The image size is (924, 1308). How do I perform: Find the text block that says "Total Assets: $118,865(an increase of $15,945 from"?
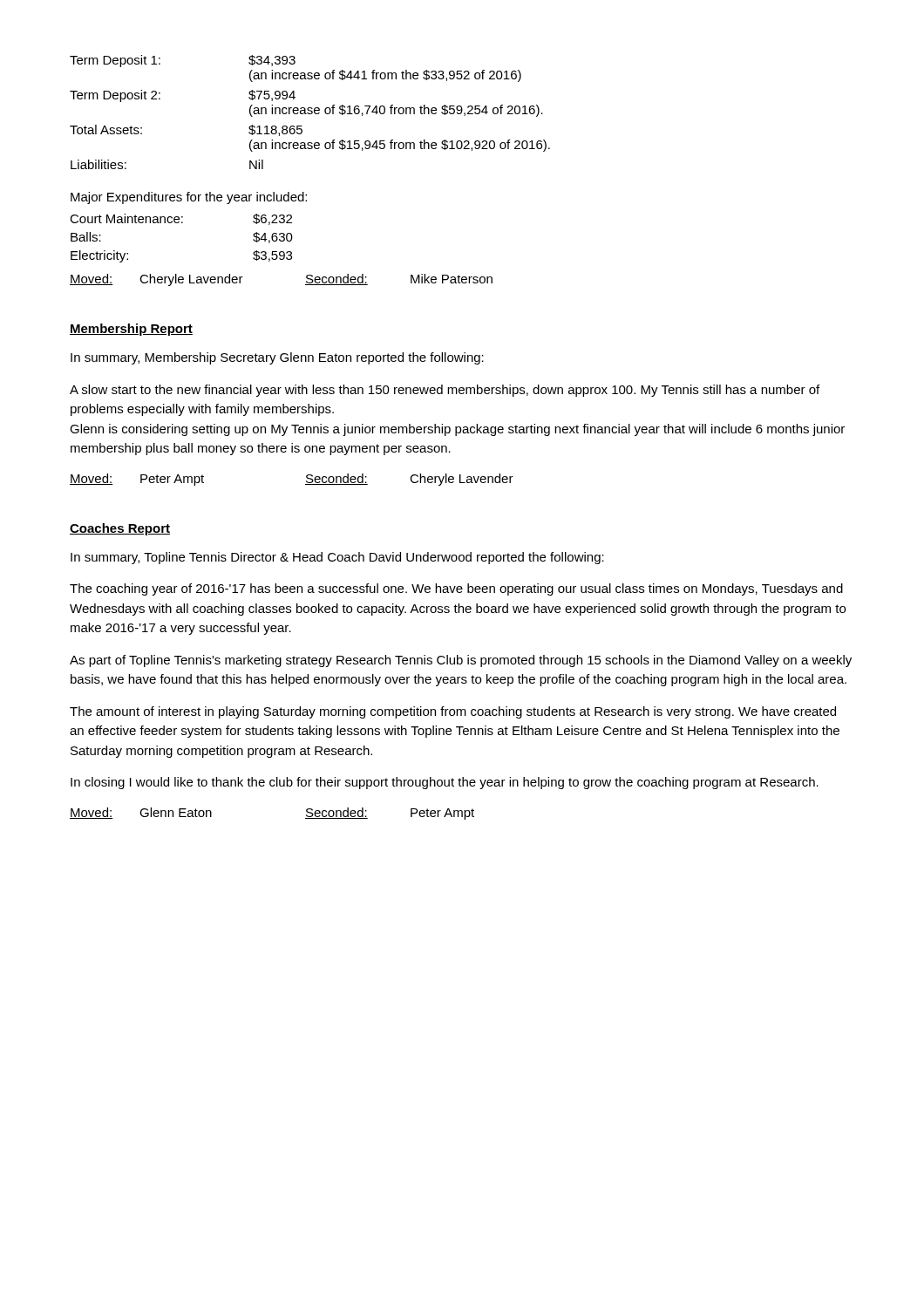pyautogui.click(x=462, y=137)
